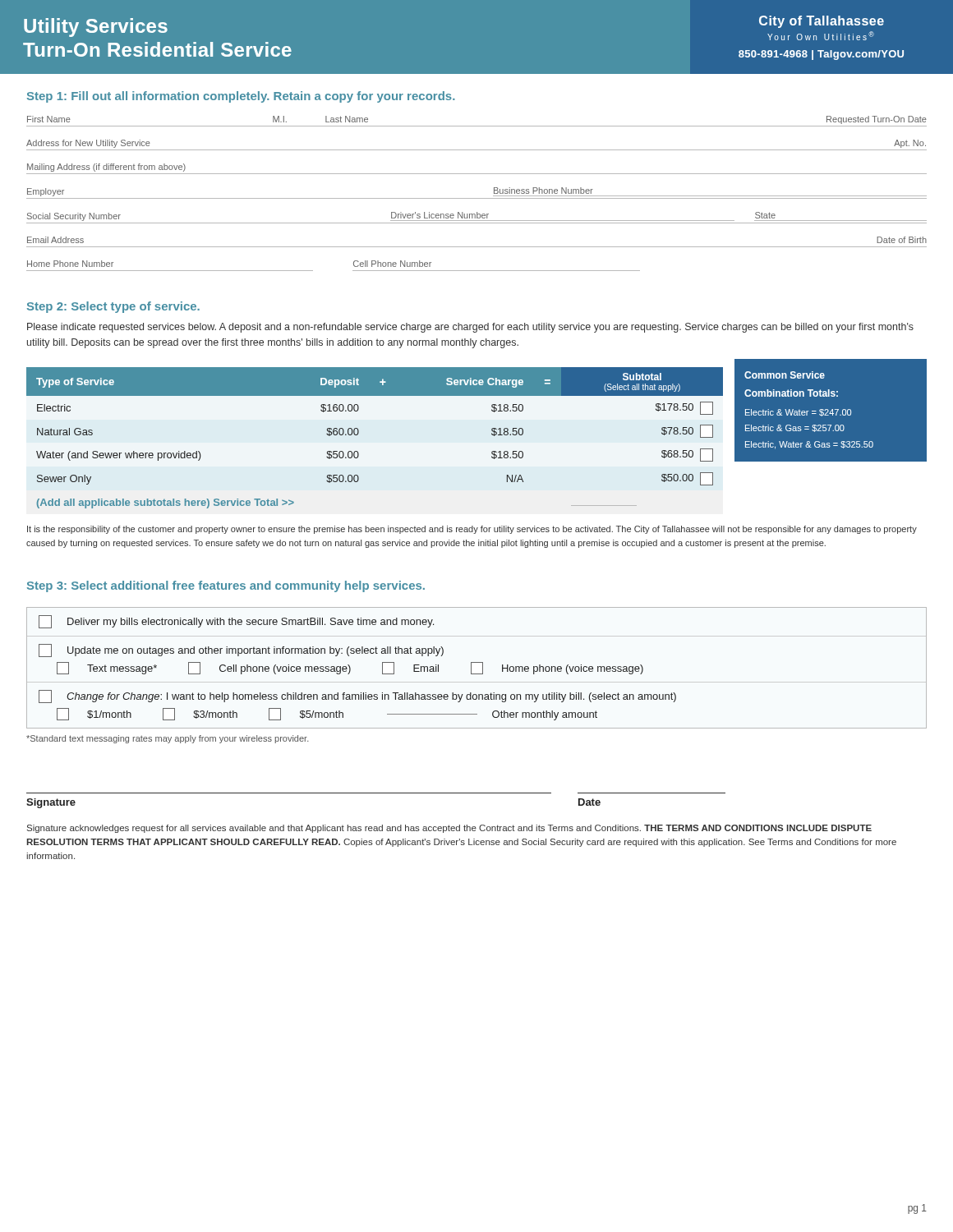953x1232 pixels.
Task: Where is the passage that starts "Change for Change: I want to help homeless"?
Action: click(476, 705)
